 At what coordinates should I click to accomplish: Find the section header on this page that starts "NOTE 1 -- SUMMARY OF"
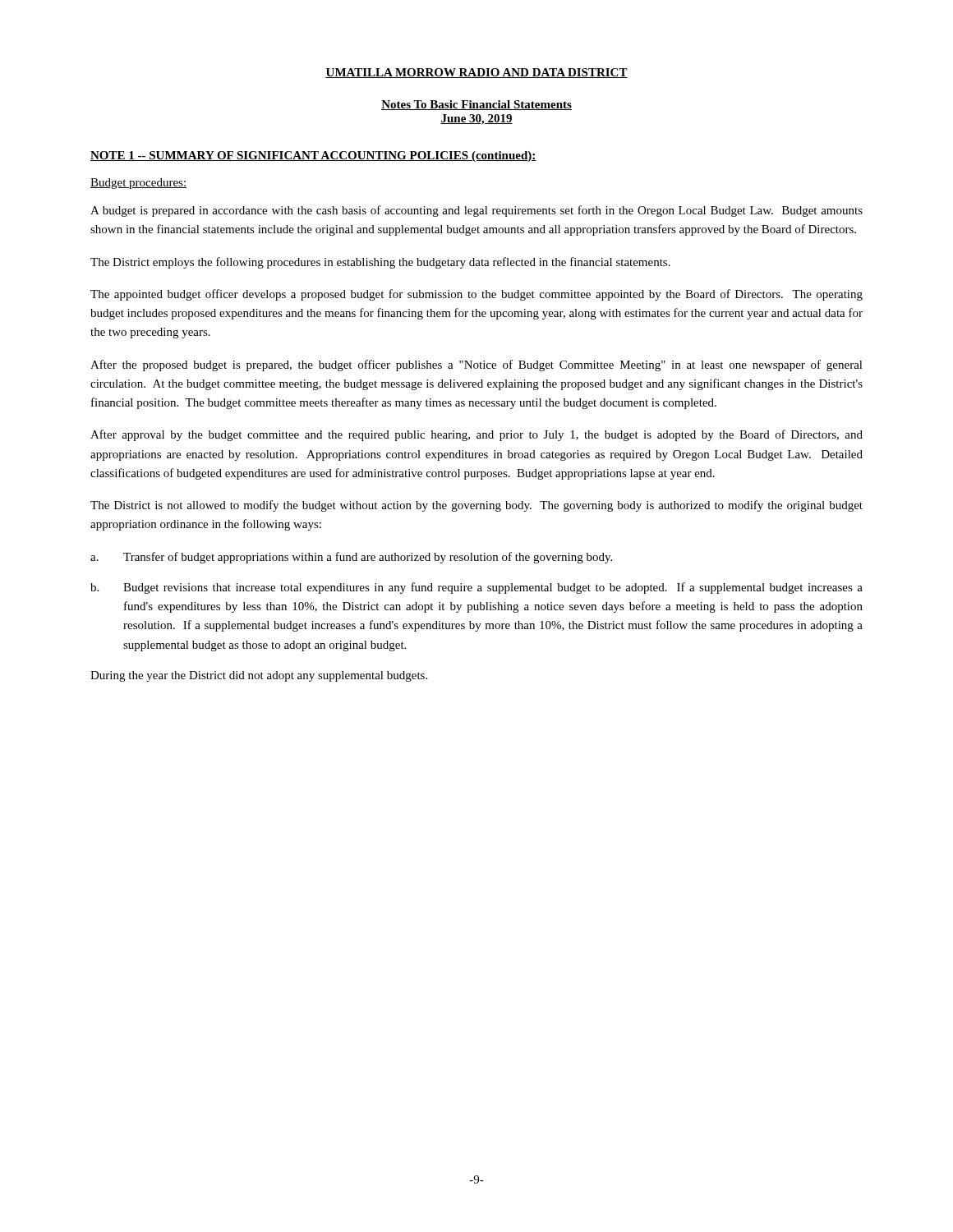(313, 155)
